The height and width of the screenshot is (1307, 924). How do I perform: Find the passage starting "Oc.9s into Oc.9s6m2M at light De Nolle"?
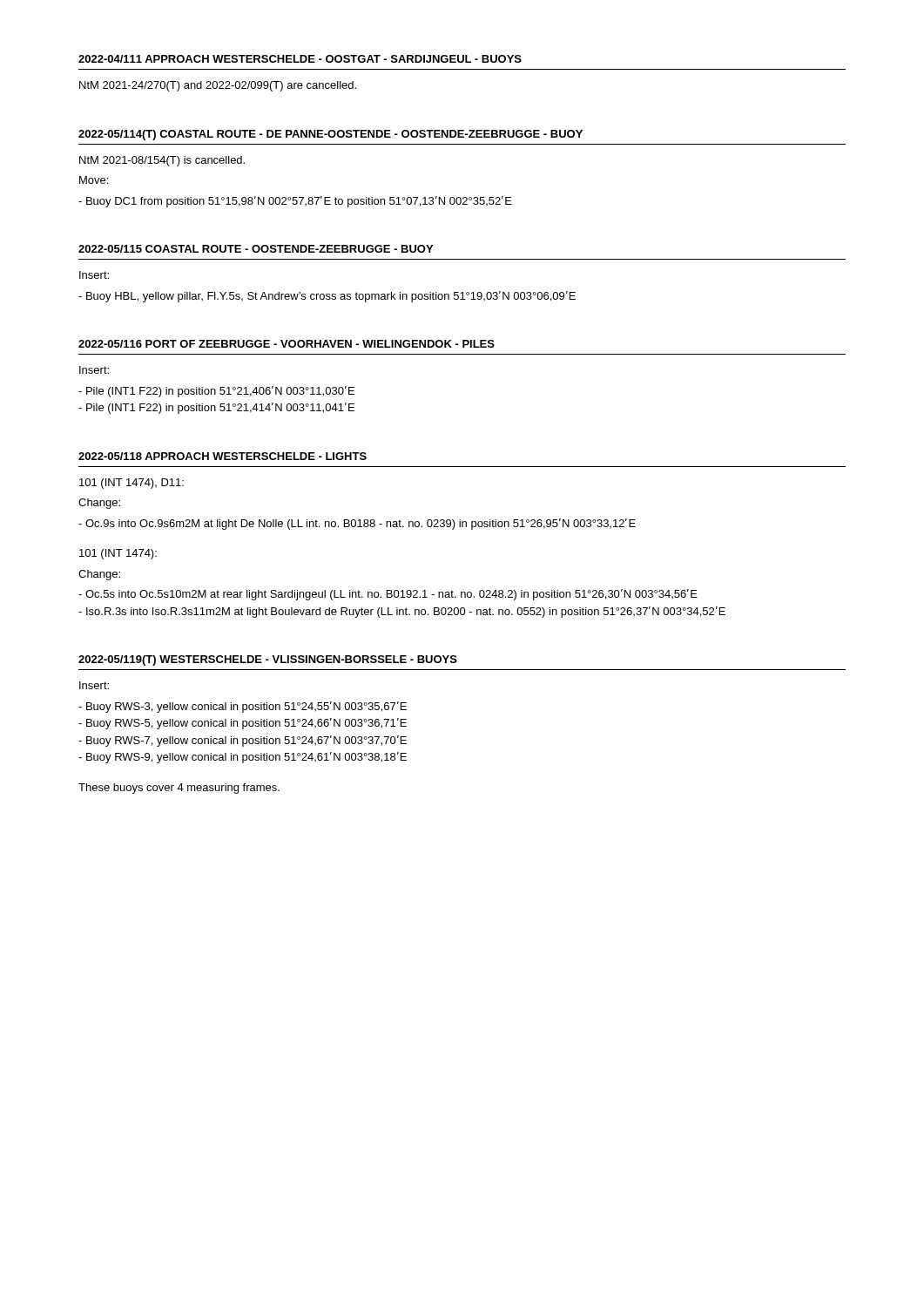tap(357, 523)
